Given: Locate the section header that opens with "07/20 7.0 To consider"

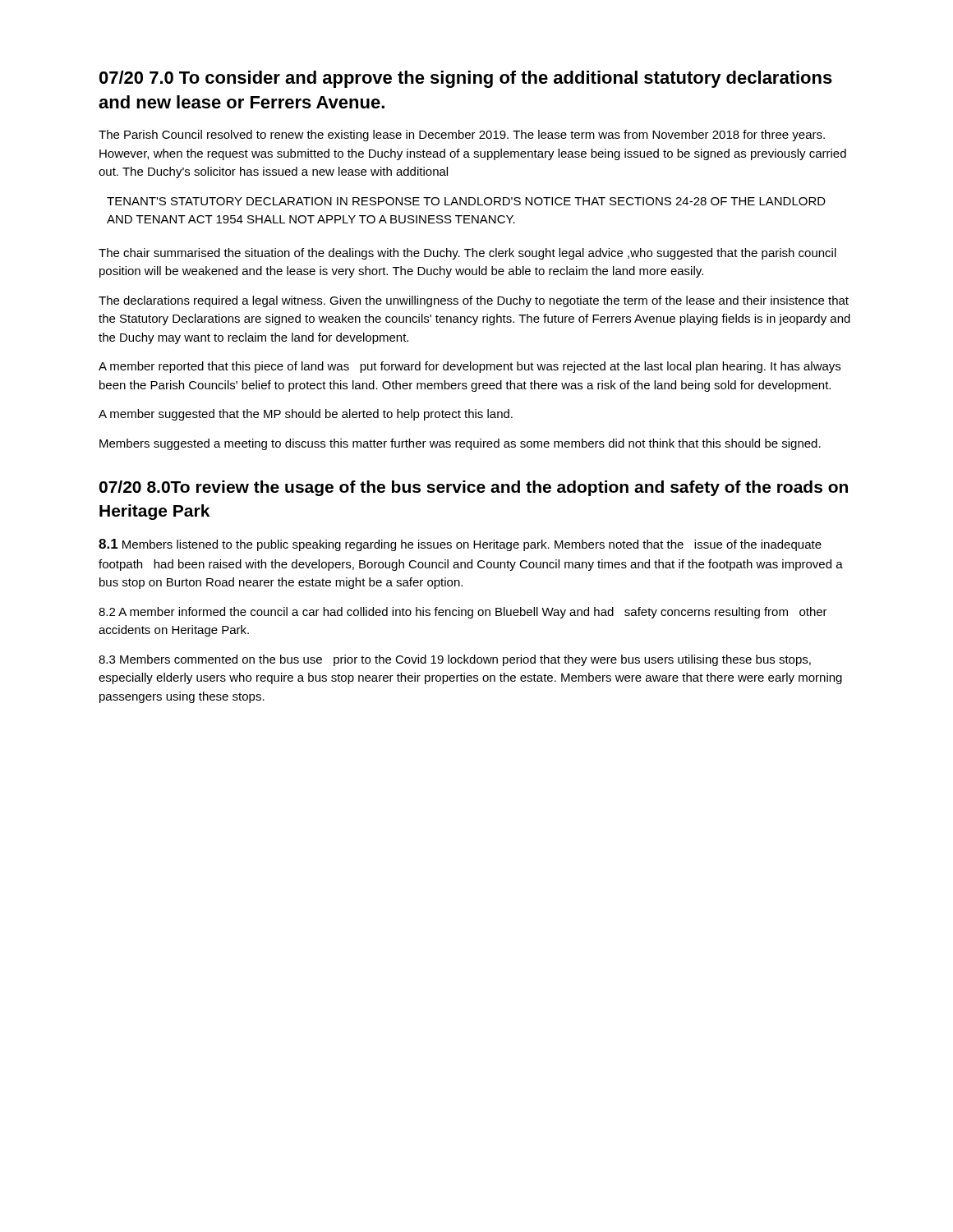Looking at the screenshot, I should tap(470, 90).
